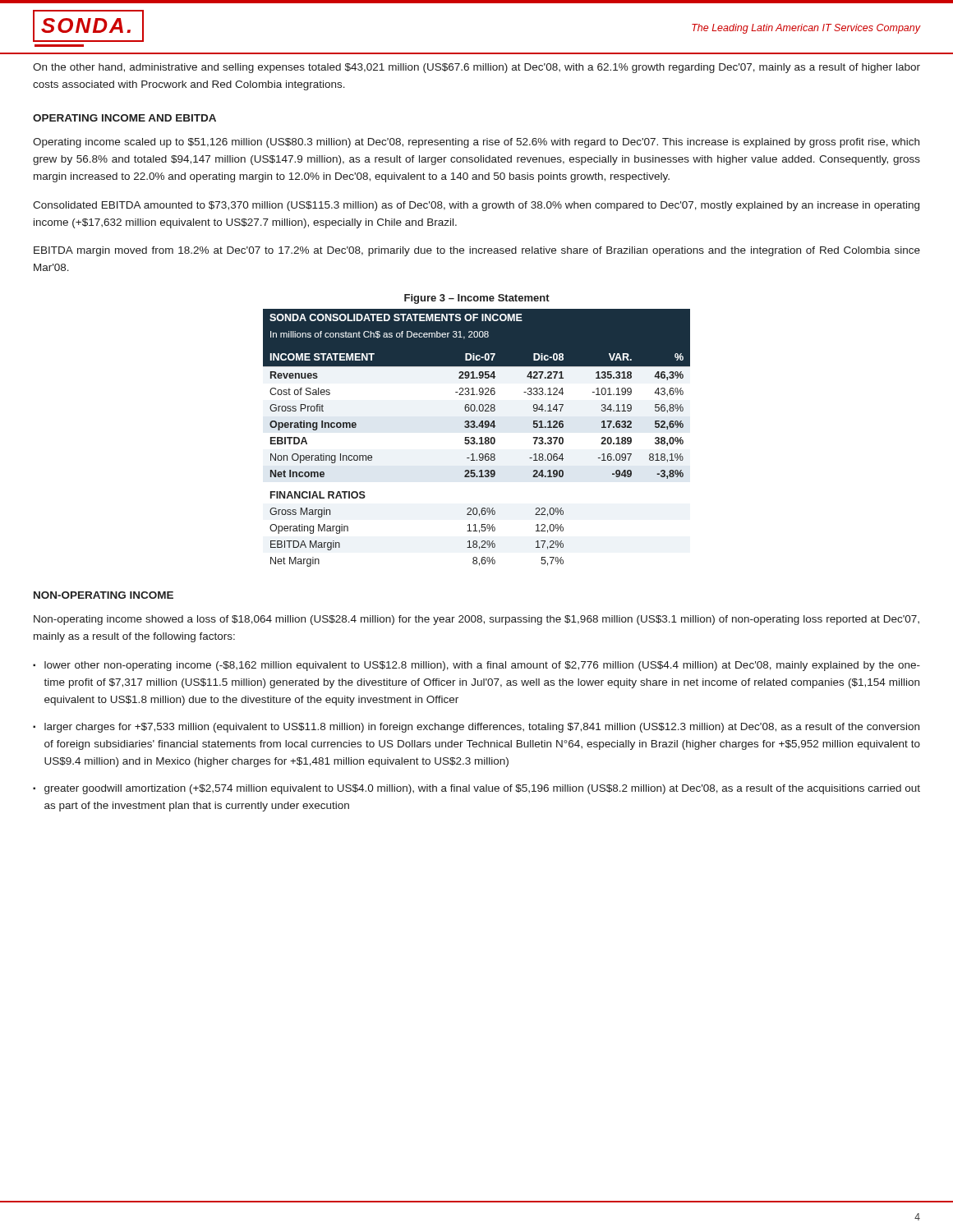The image size is (953, 1232).
Task: Click on the block starting "NON-OPERATING INCOME"
Action: [103, 595]
